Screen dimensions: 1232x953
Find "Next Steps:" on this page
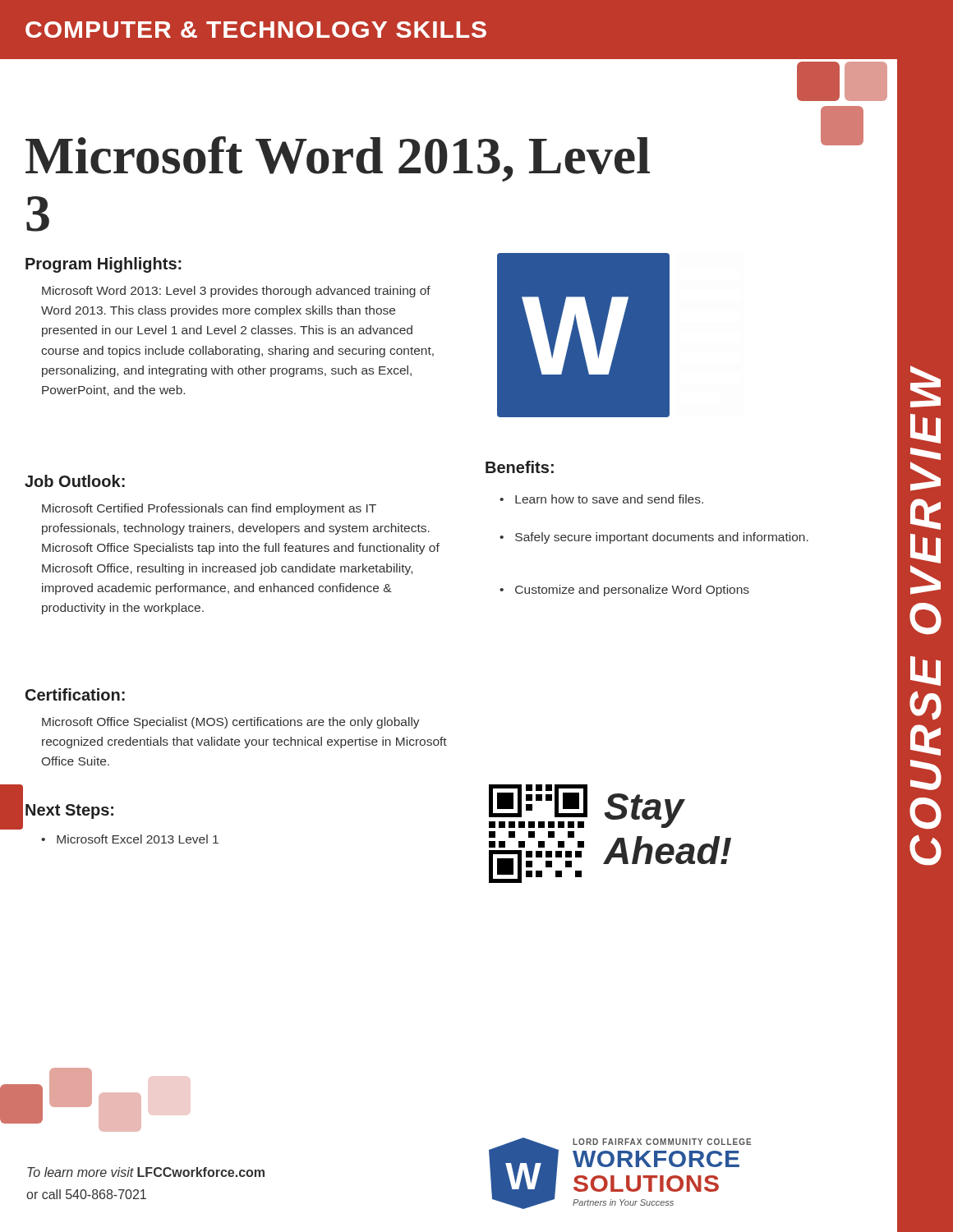(70, 810)
